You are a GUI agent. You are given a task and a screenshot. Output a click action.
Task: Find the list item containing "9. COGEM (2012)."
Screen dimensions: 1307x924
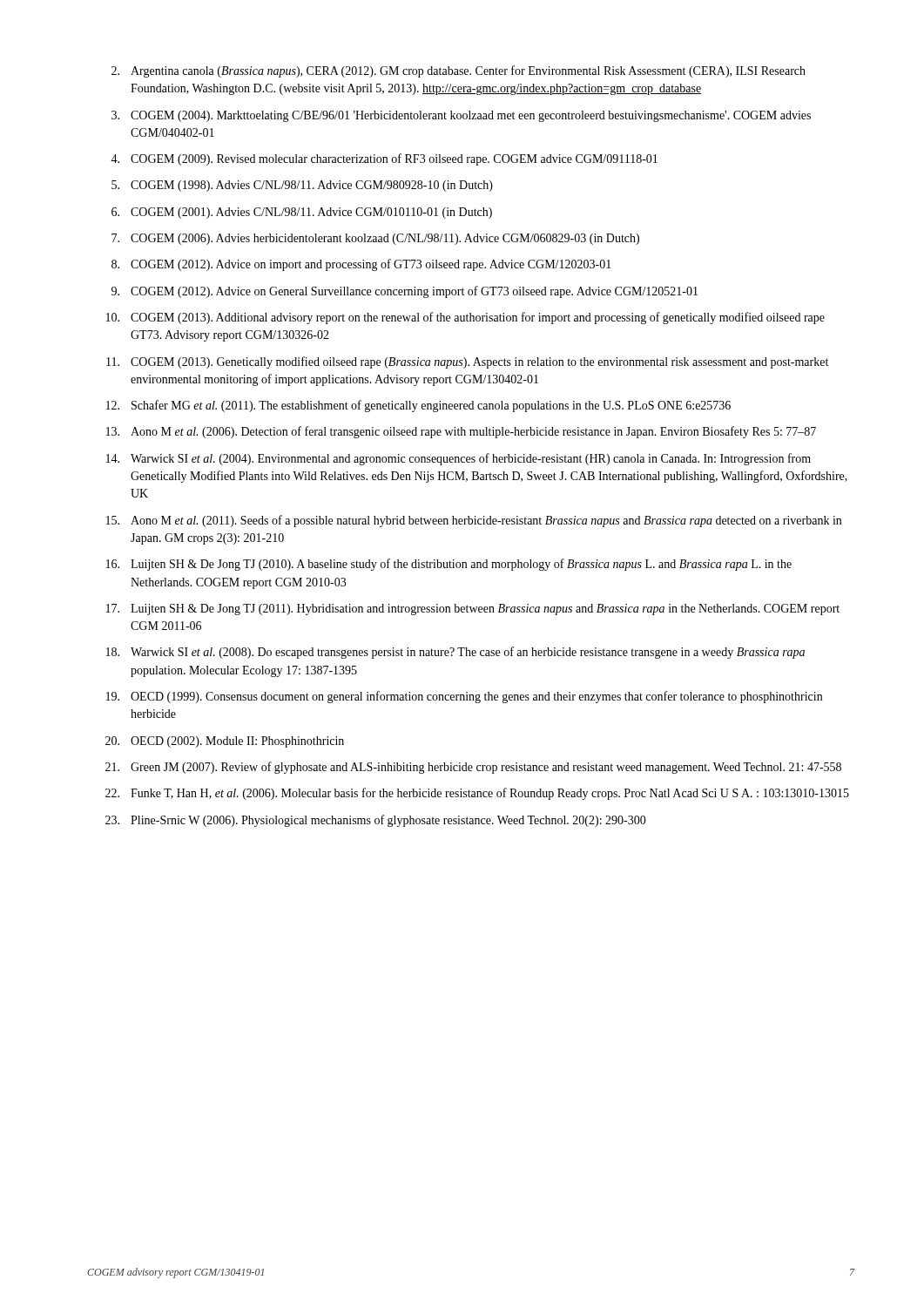pos(471,292)
